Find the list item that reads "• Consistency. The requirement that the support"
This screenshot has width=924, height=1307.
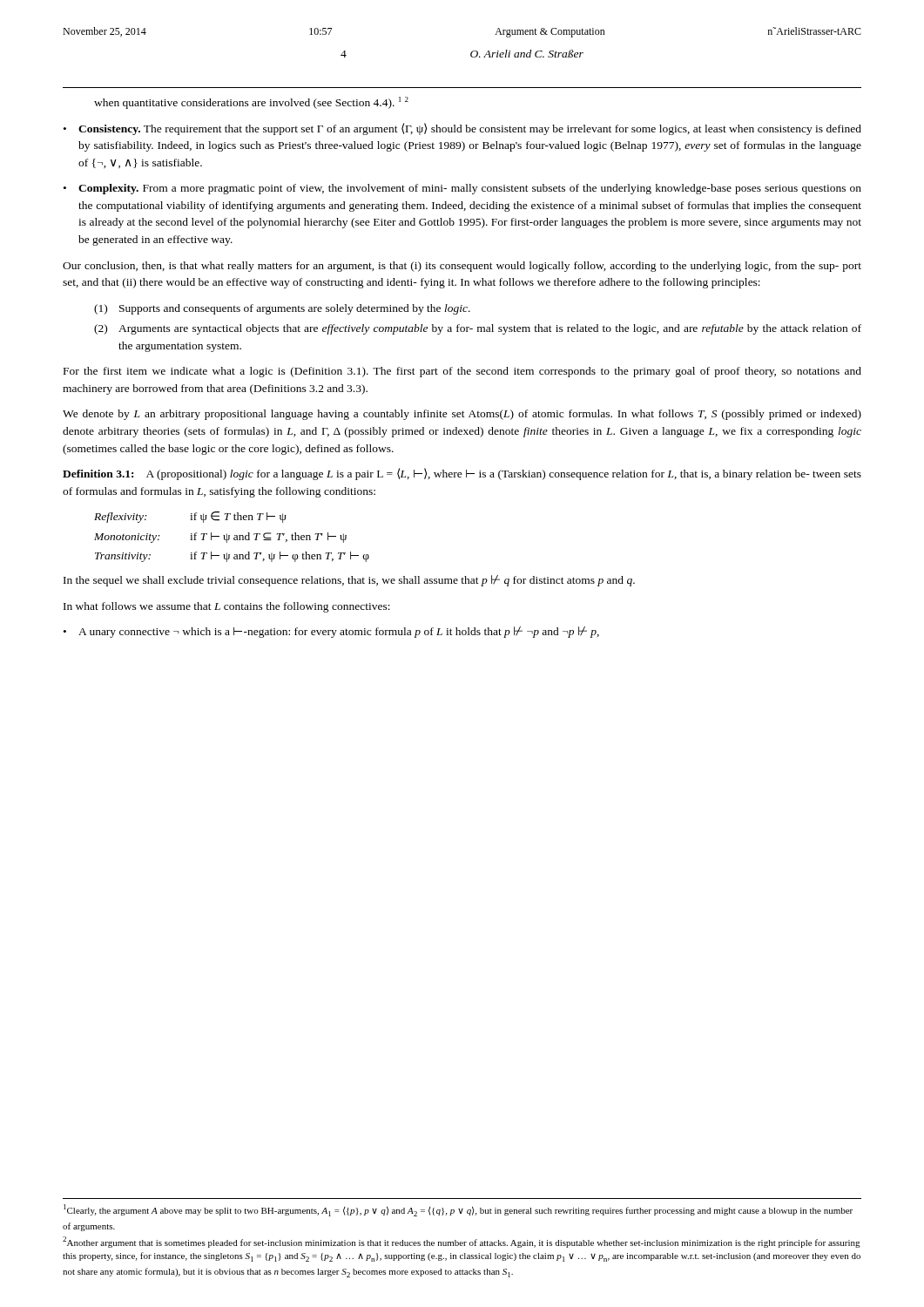pyautogui.click(x=462, y=145)
